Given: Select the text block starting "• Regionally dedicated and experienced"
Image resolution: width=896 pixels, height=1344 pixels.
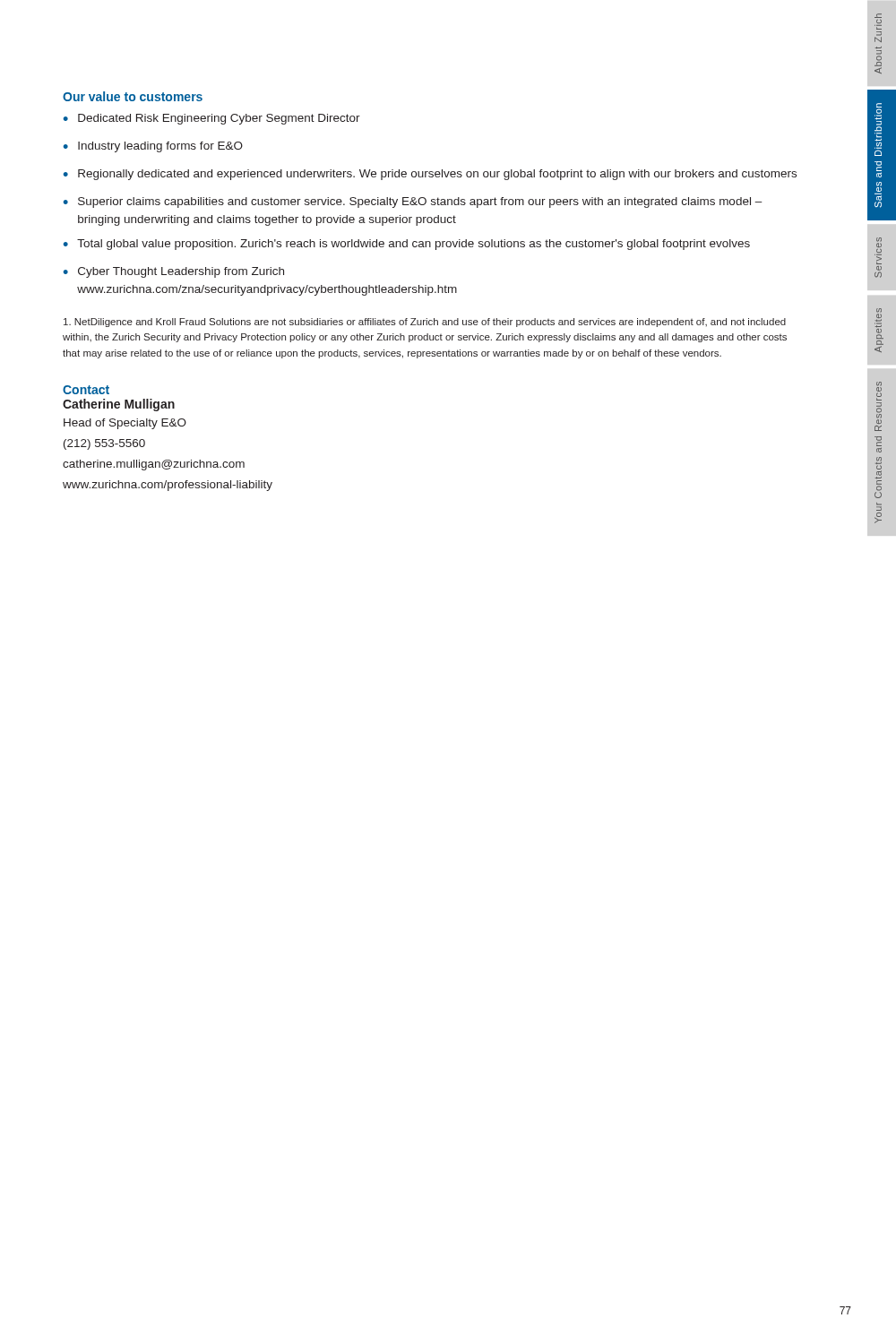Looking at the screenshot, I should click(x=430, y=176).
